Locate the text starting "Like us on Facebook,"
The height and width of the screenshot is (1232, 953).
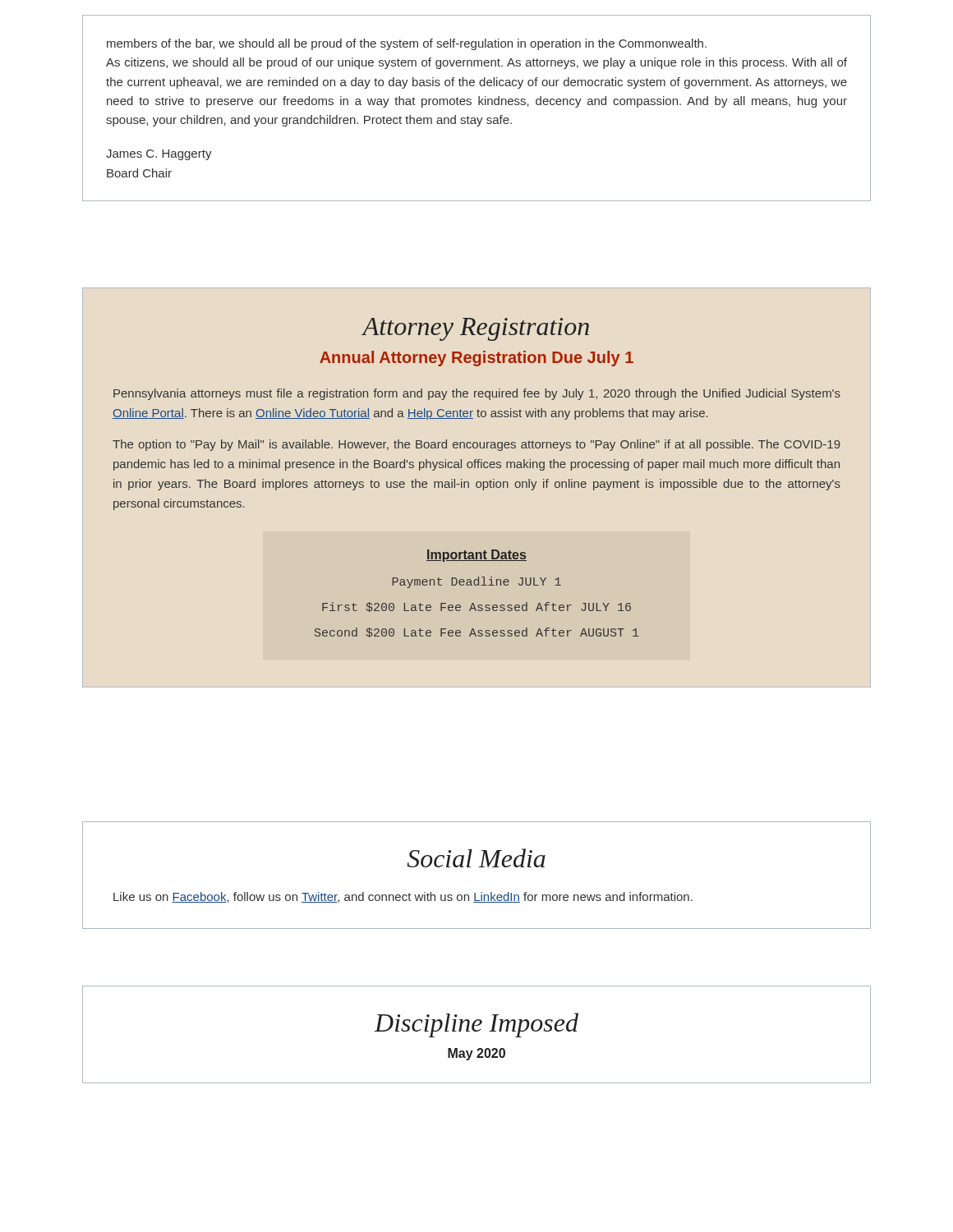(403, 896)
